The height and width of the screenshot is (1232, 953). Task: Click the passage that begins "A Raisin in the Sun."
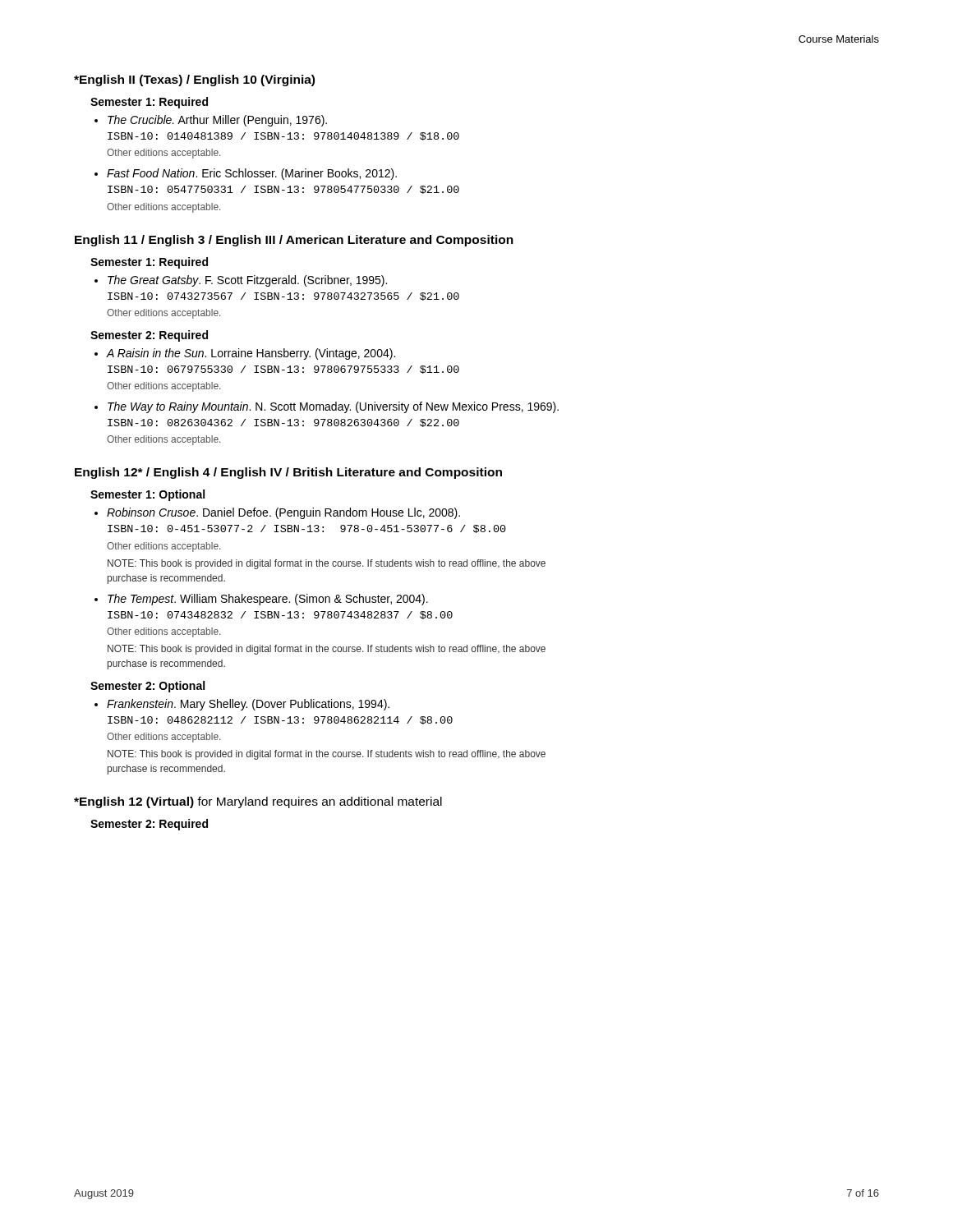click(x=251, y=354)
